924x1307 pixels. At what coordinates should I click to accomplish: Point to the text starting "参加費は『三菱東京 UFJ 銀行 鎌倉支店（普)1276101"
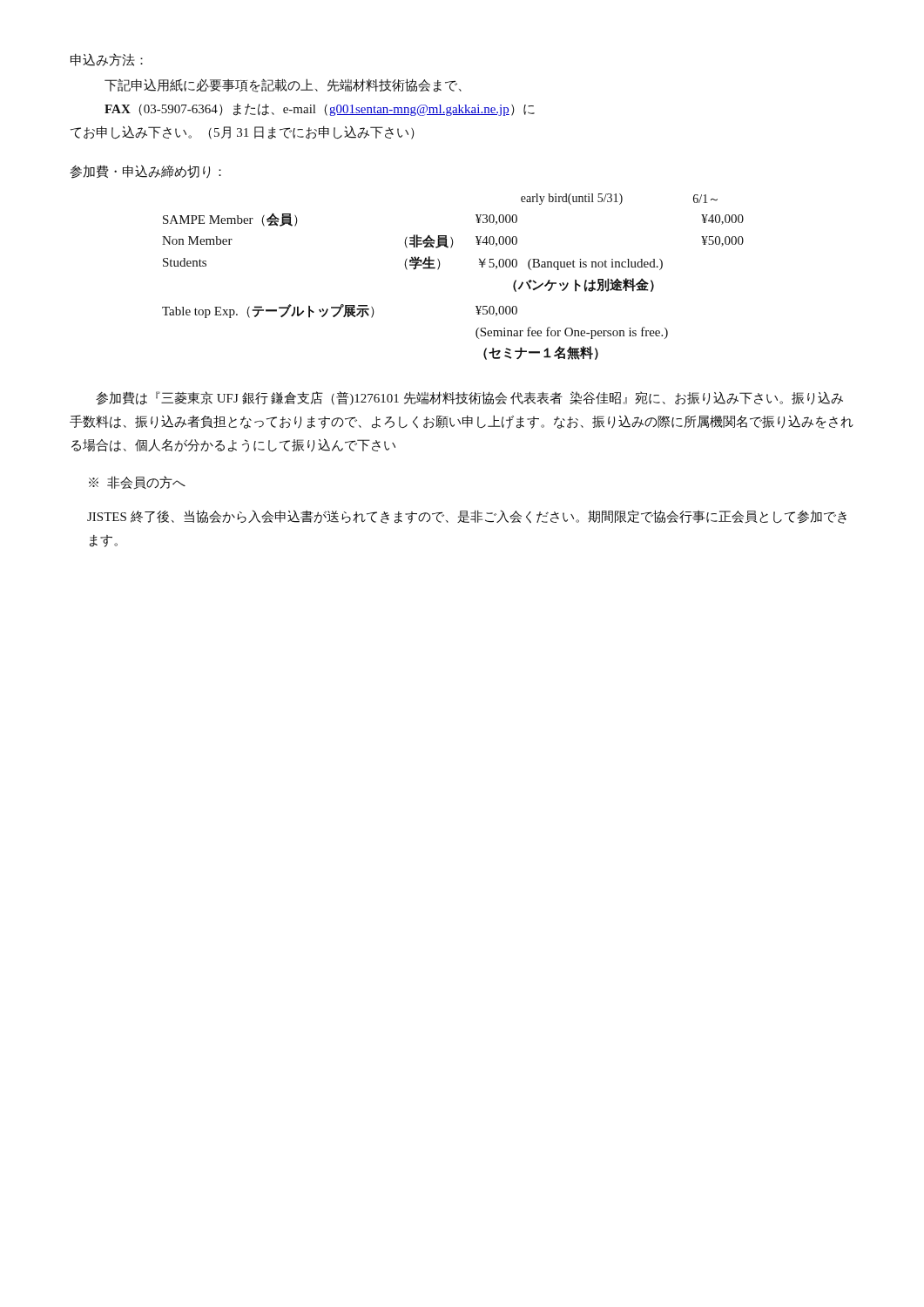(462, 422)
